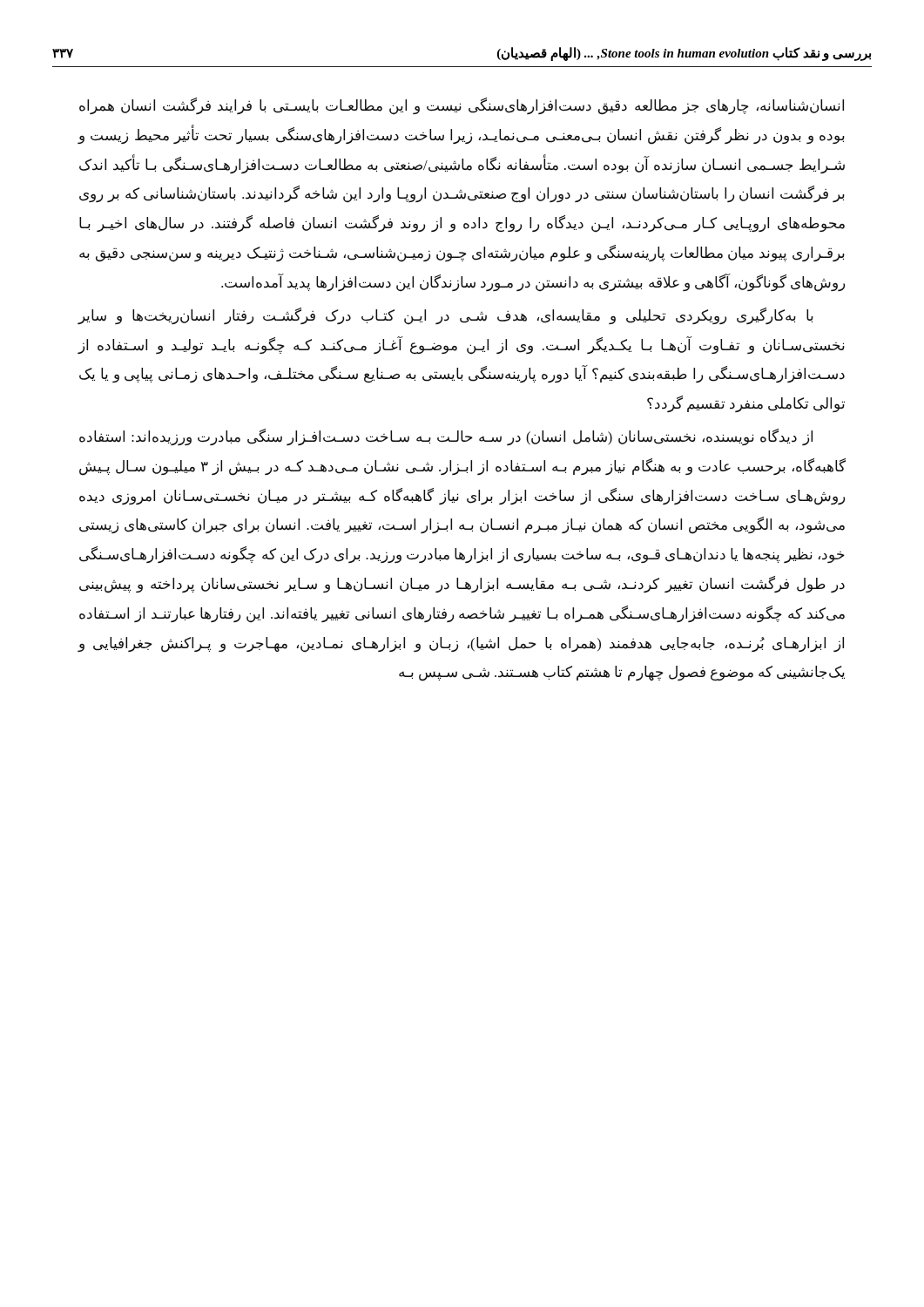Locate the block of text that opens with "از دیدگاه نویسنده، نخستی‌سانان (شامل"
The height and width of the screenshot is (1307, 924).
tap(462, 555)
